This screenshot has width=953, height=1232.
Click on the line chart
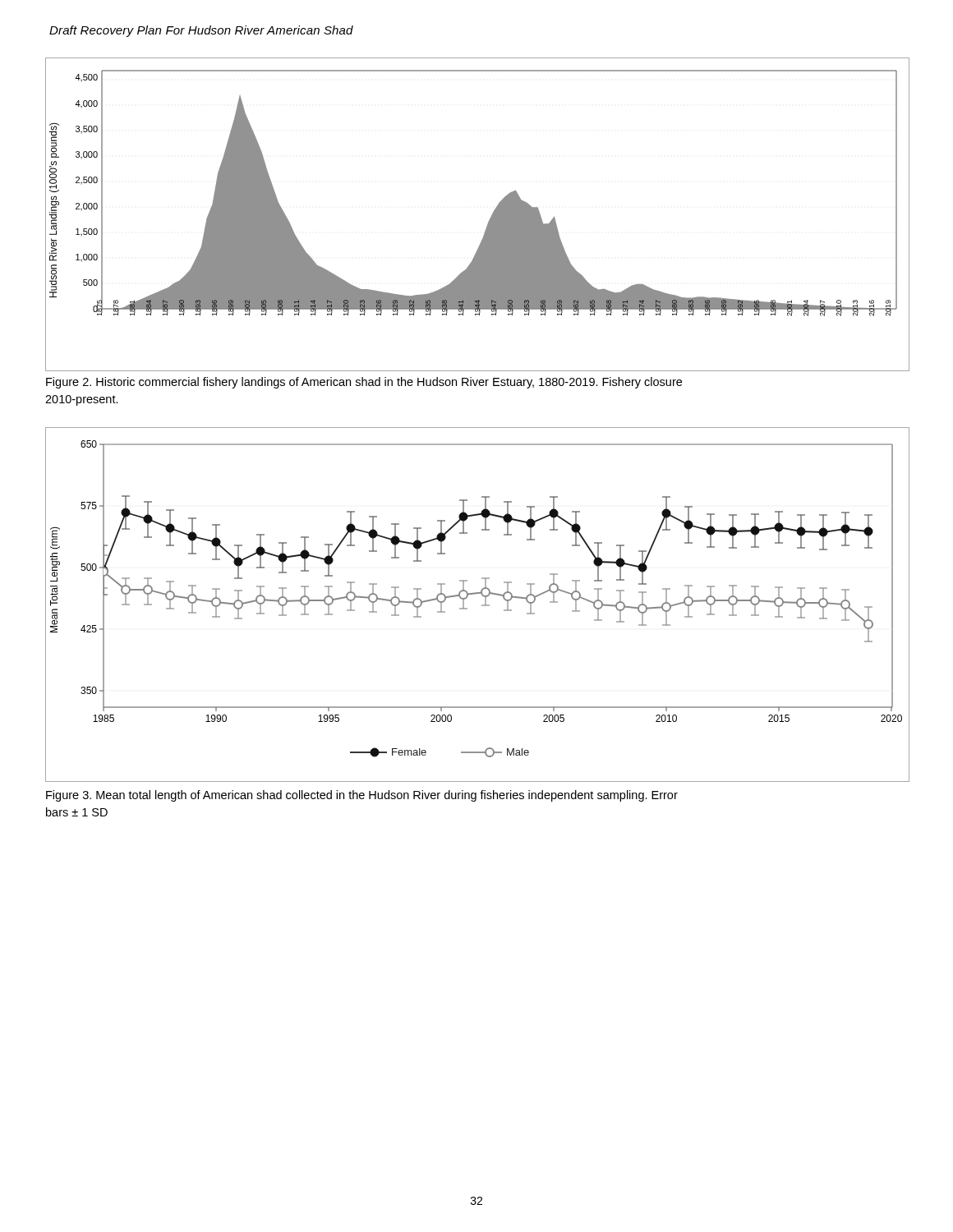477,605
